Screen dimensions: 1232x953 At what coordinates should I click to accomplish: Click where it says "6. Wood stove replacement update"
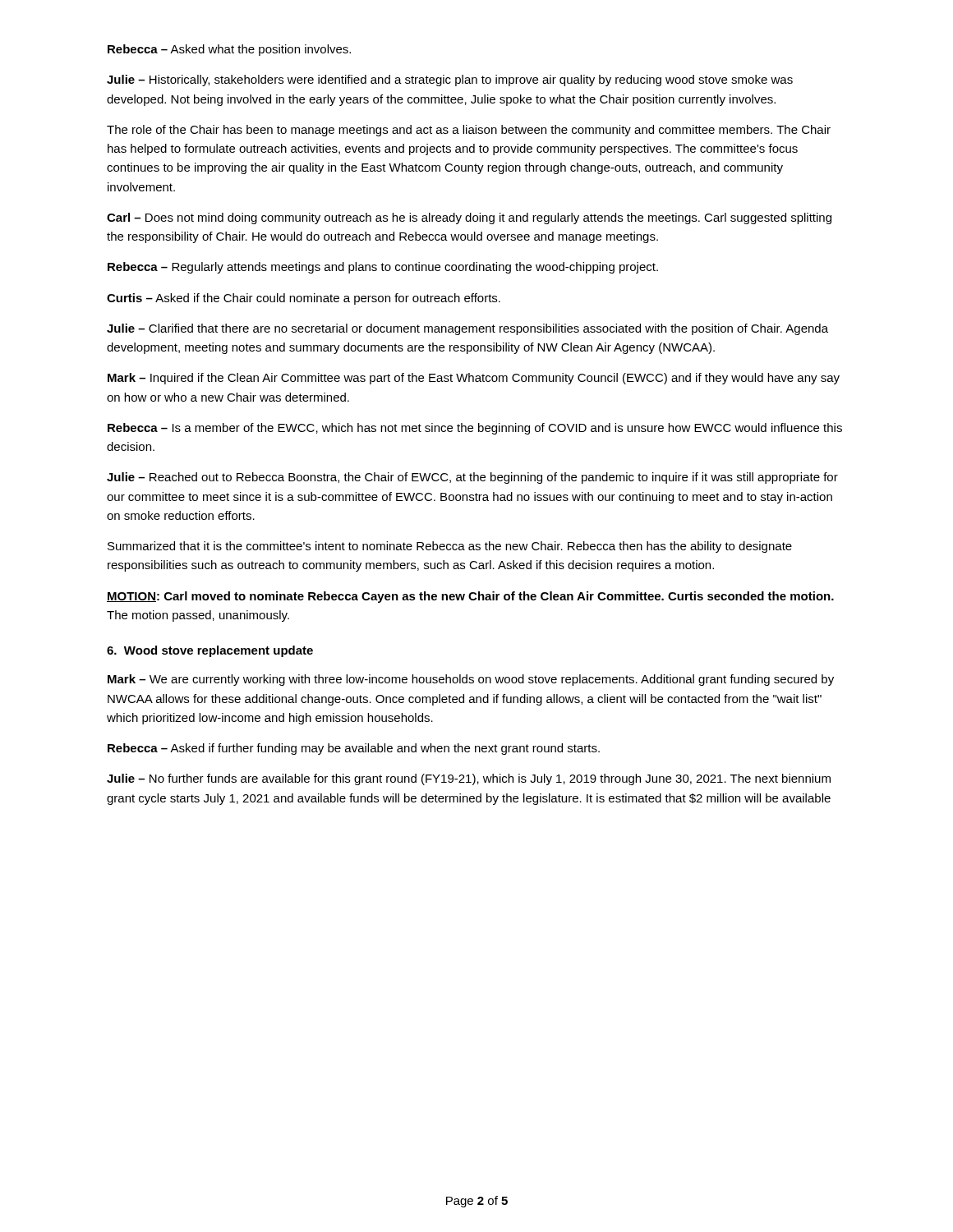pos(210,650)
